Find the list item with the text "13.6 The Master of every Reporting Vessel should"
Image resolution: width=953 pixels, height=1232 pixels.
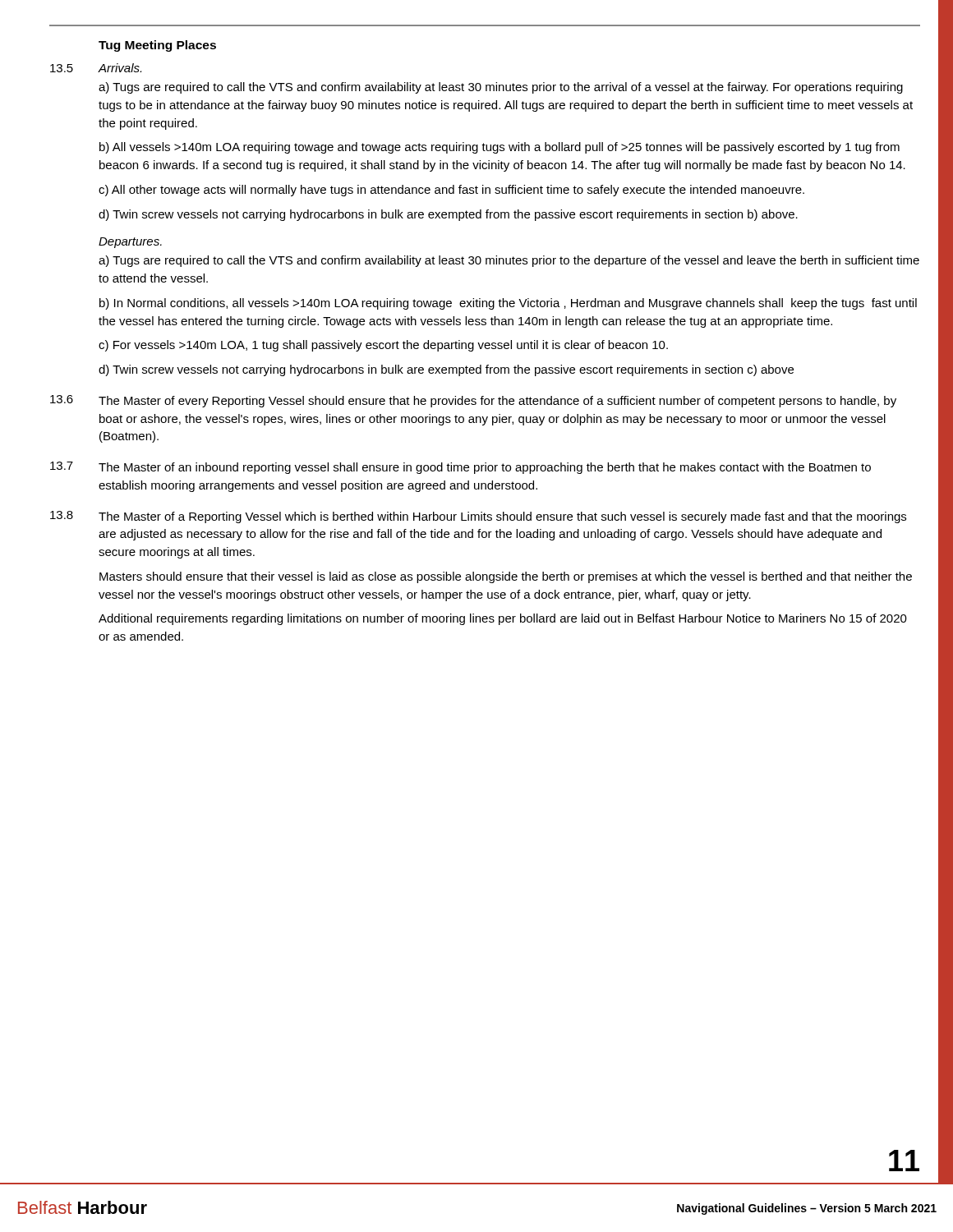click(485, 418)
